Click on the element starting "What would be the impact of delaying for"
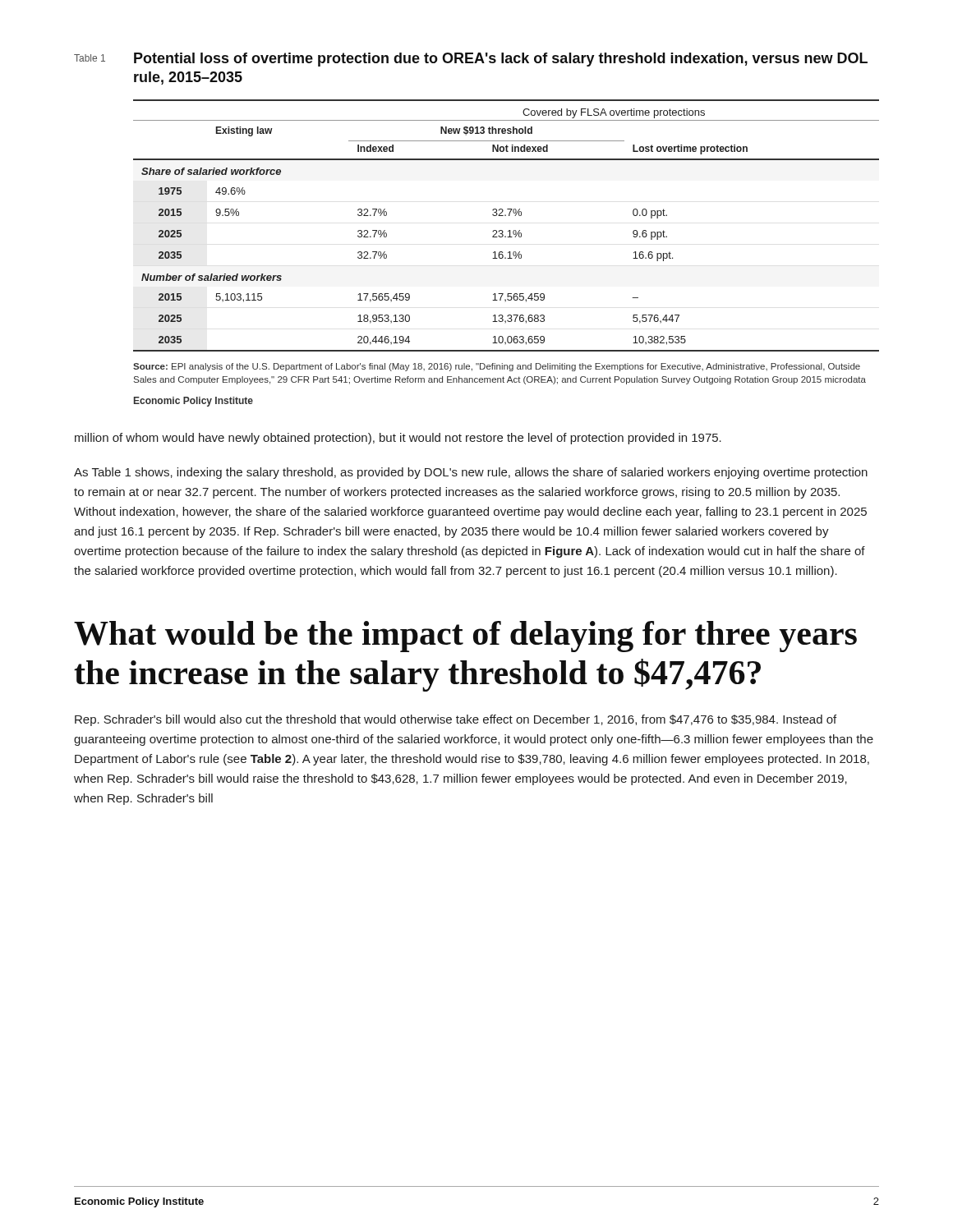Screen dimensions: 1232x953 click(x=466, y=653)
